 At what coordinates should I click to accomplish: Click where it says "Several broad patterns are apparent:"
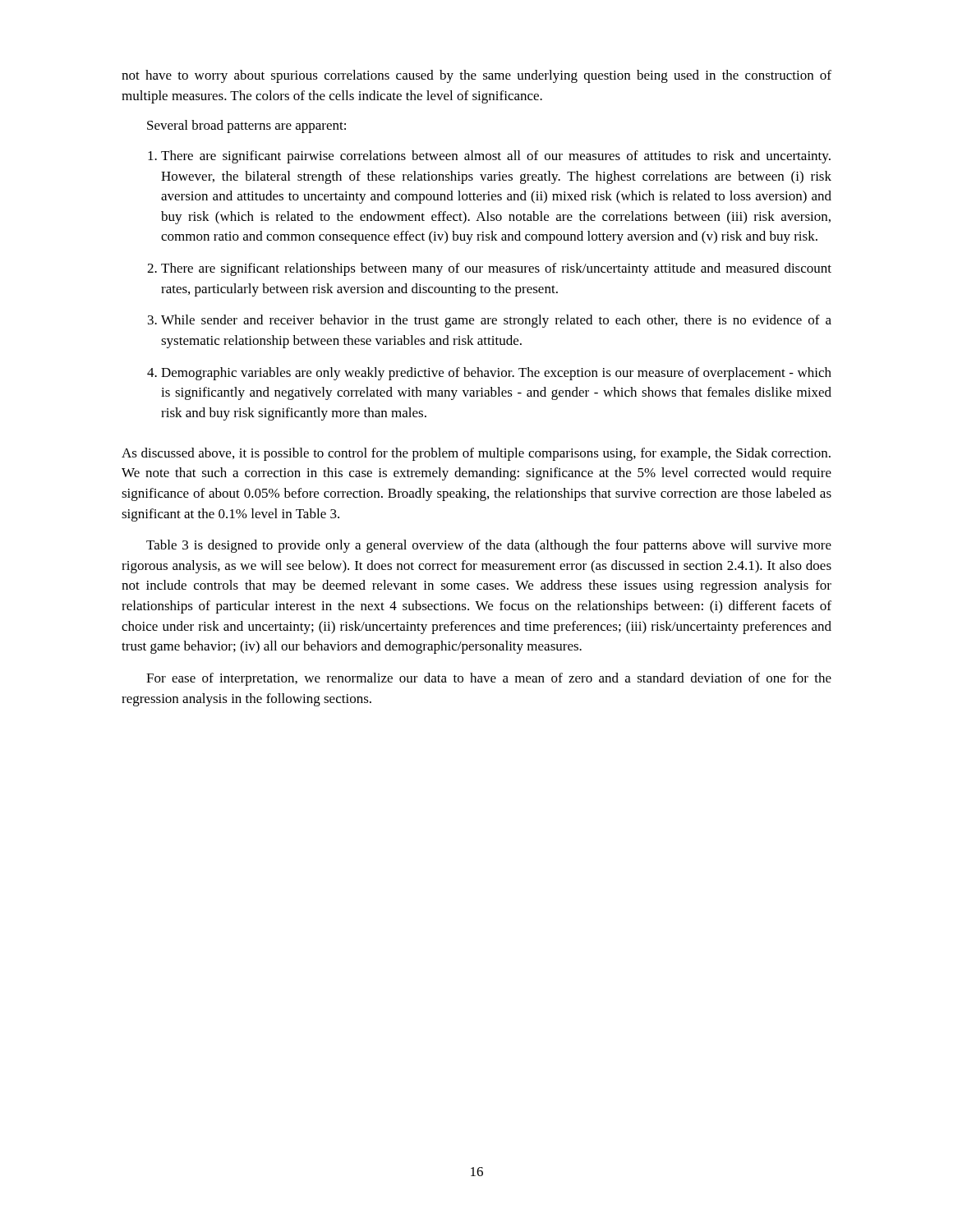[x=246, y=126]
